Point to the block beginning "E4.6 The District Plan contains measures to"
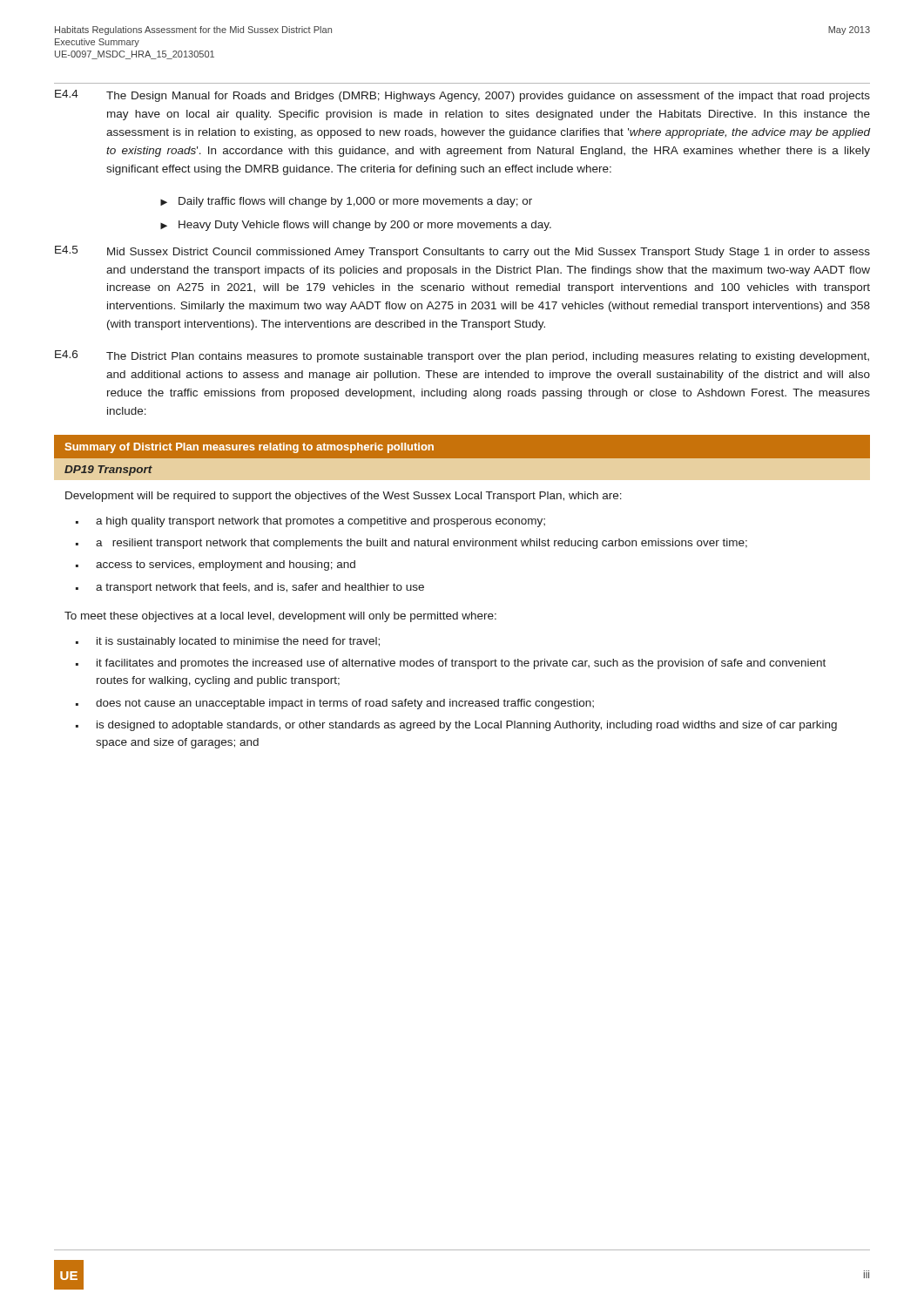 pyautogui.click(x=462, y=384)
